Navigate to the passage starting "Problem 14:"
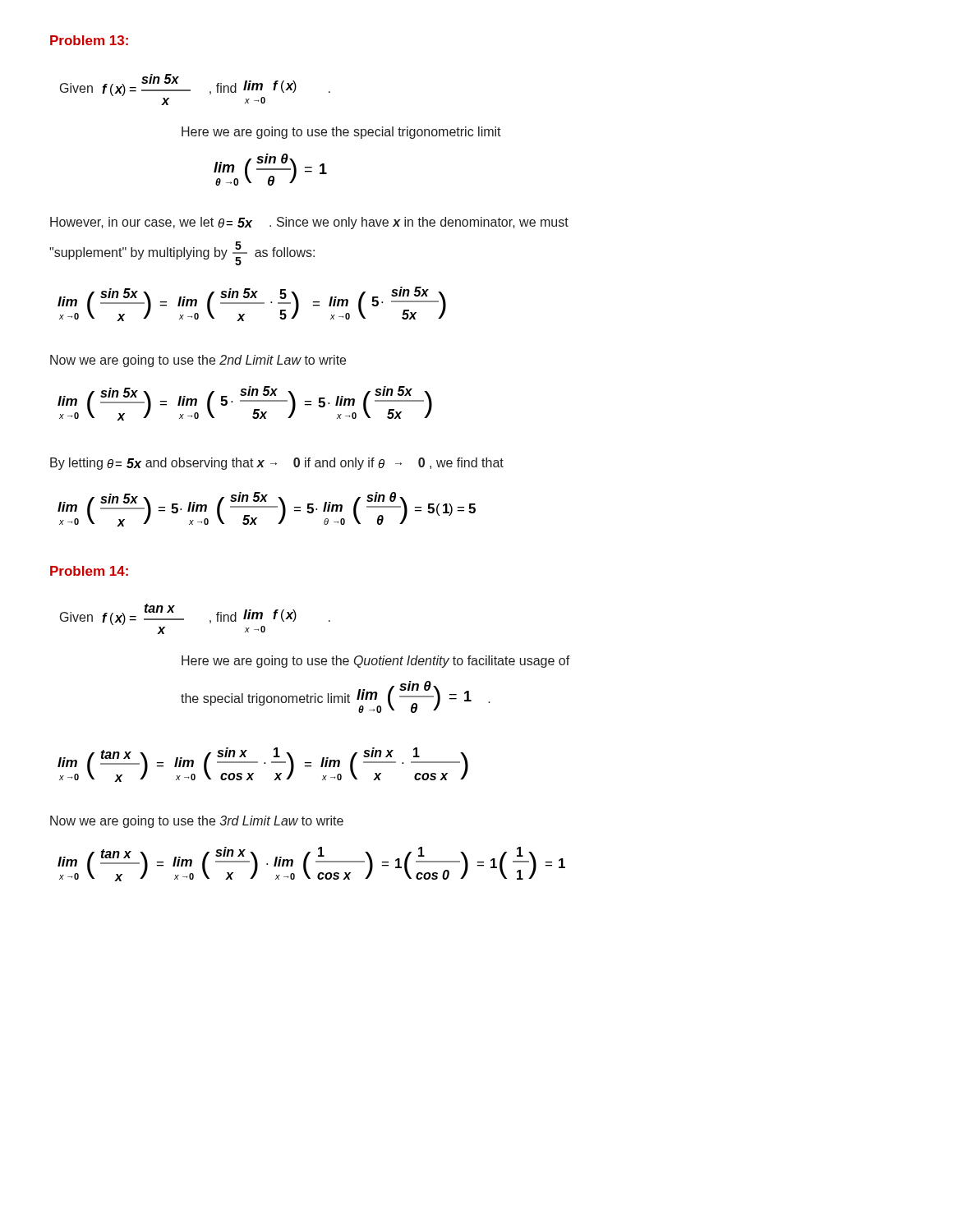953x1232 pixels. click(89, 571)
